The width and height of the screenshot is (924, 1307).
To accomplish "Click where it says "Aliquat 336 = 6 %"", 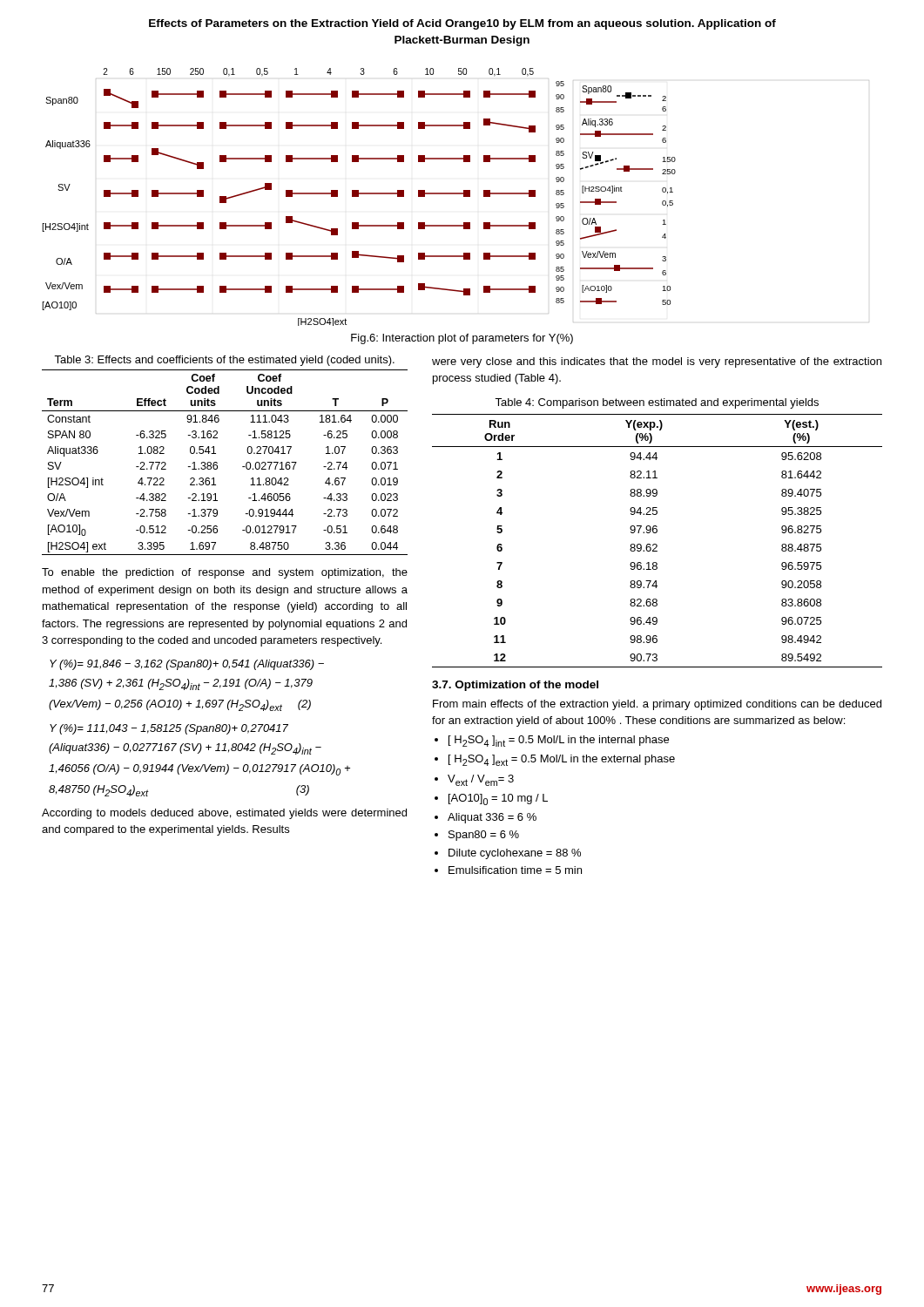I will [x=492, y=817].
